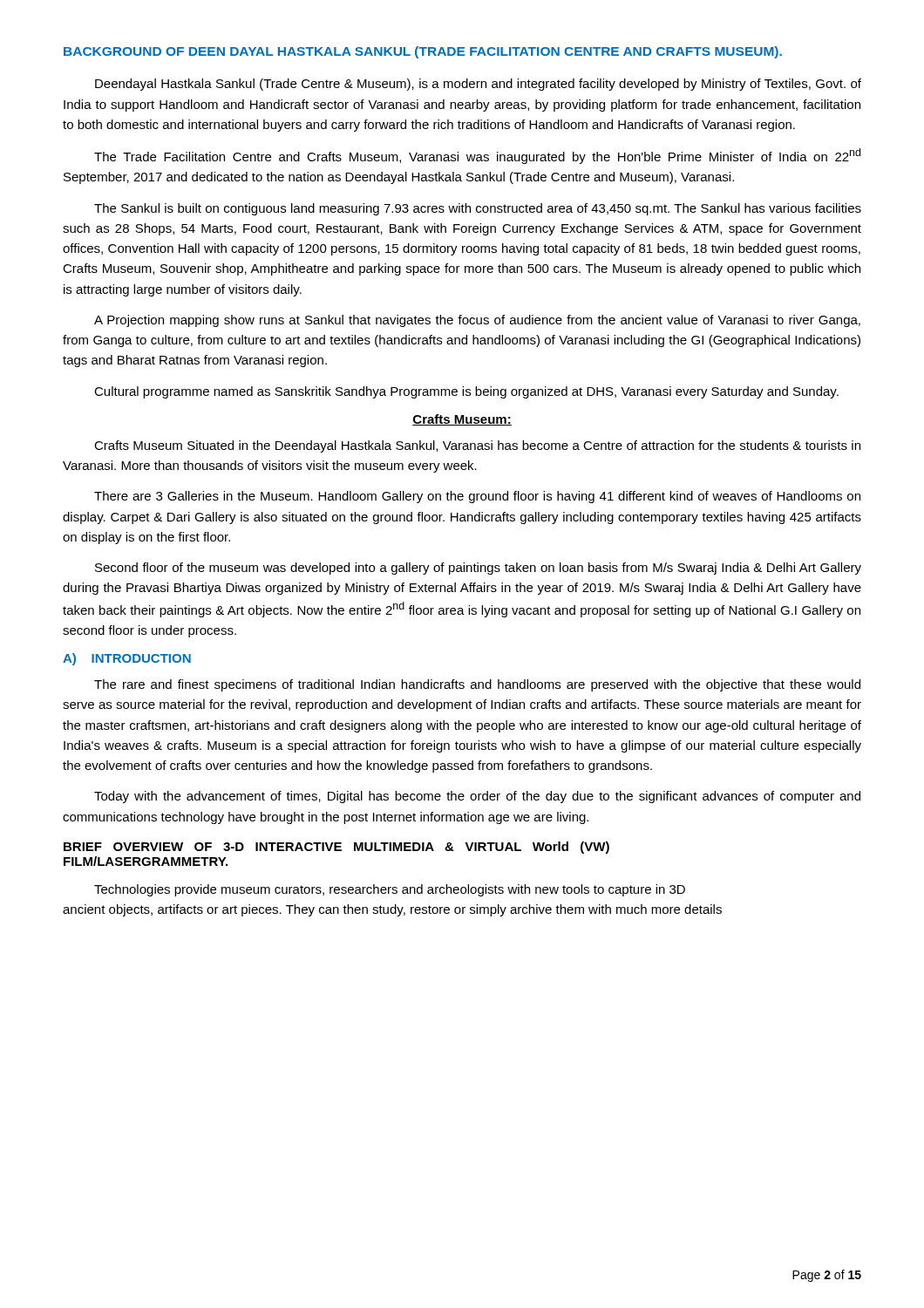
Task: Click the passage that begins "There are 3 Galleries in the Museum."
Action: pos(462,516)
